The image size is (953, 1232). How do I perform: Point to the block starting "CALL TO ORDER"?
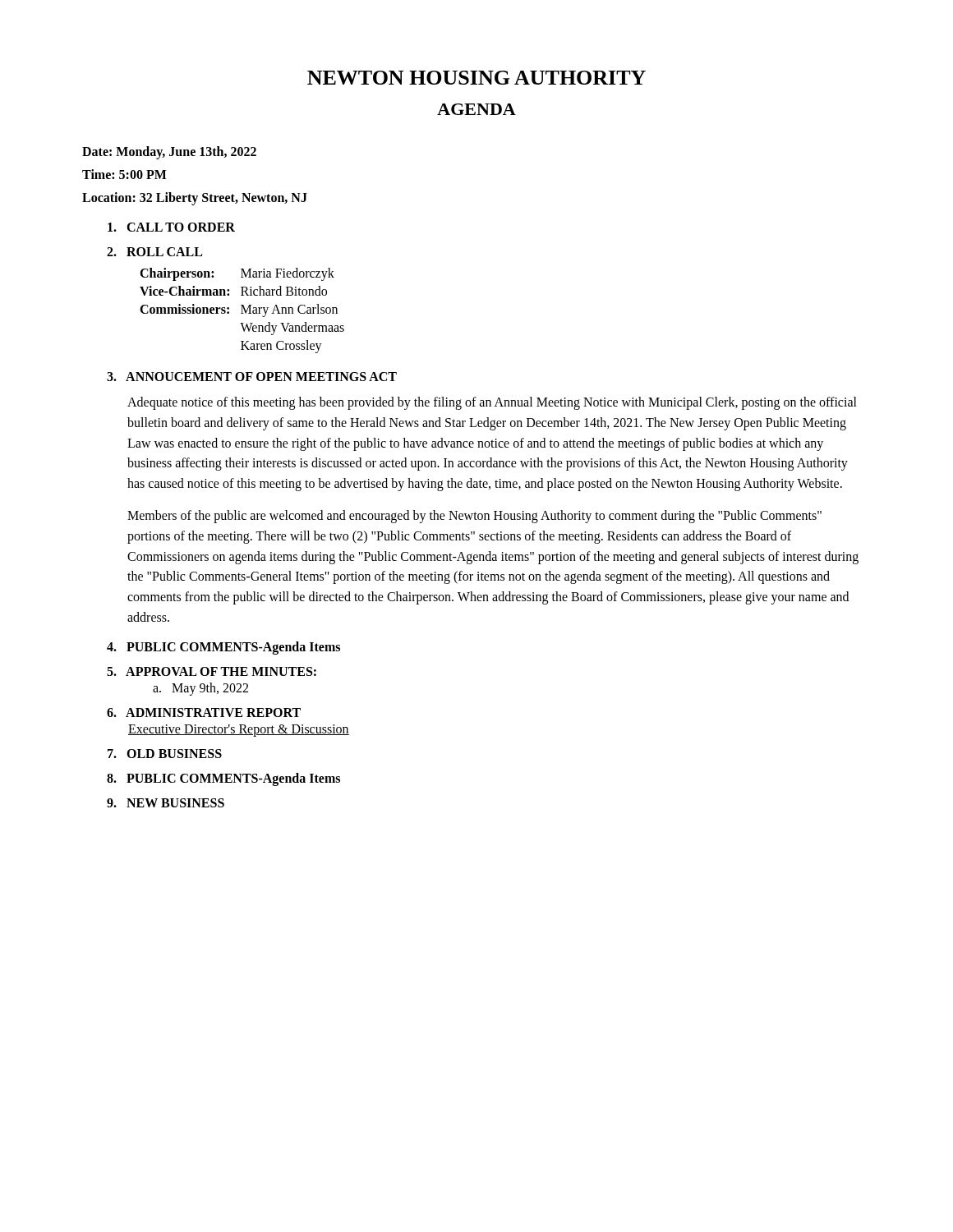point(171,227)
